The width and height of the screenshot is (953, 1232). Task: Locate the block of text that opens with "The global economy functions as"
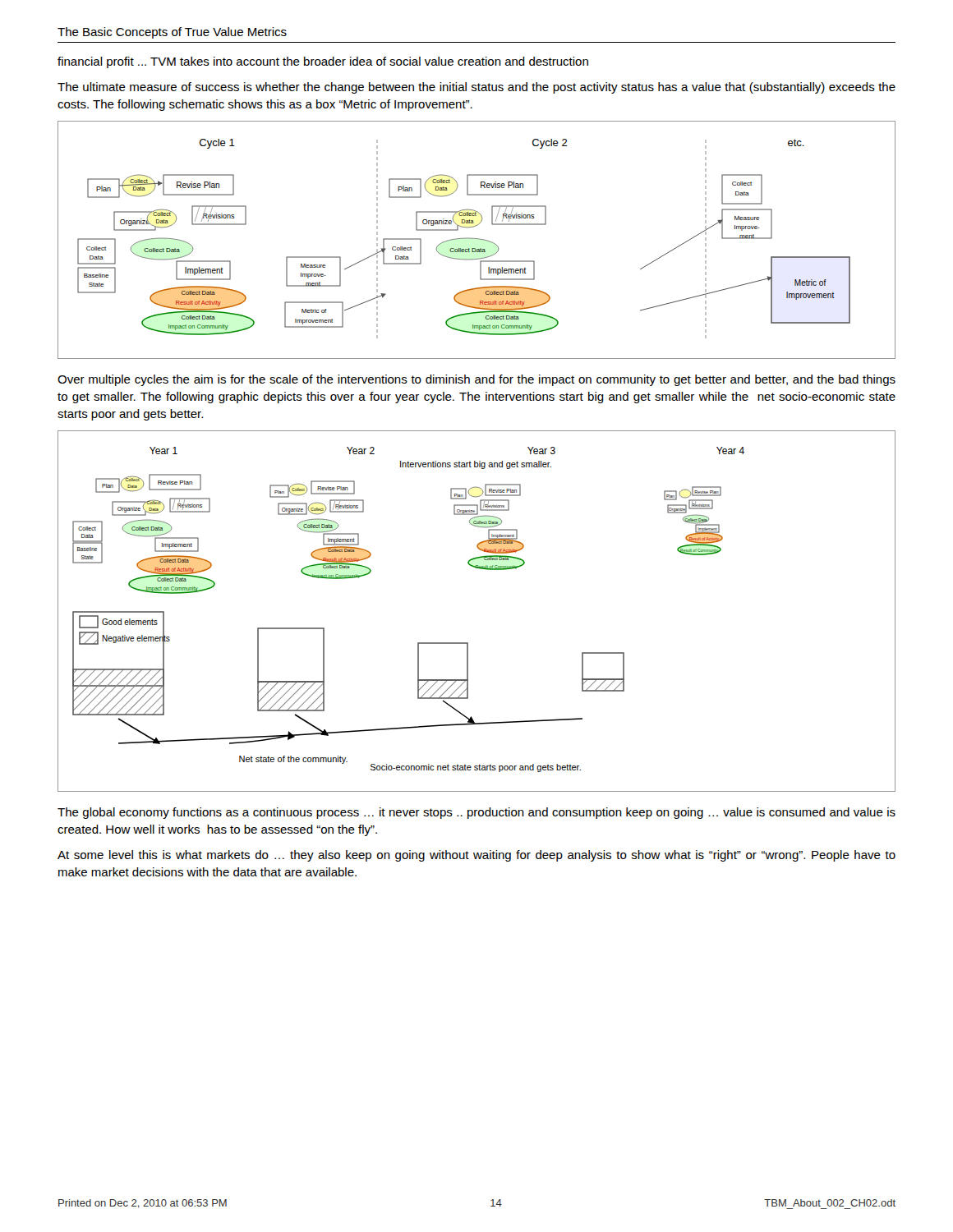pyautogui.click(x=476, y=821)
